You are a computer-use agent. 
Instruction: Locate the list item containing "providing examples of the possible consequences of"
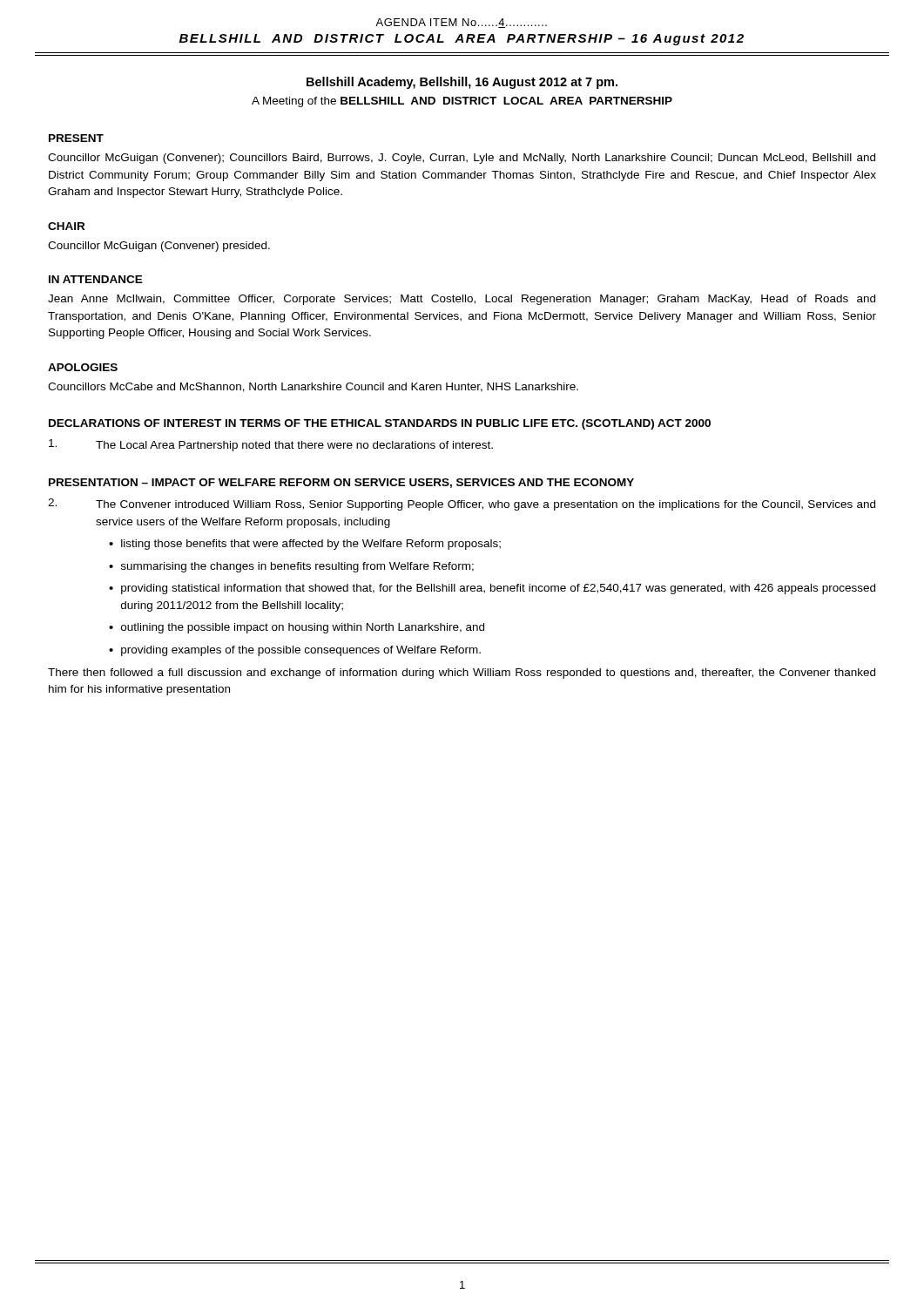tap(301, 650)
